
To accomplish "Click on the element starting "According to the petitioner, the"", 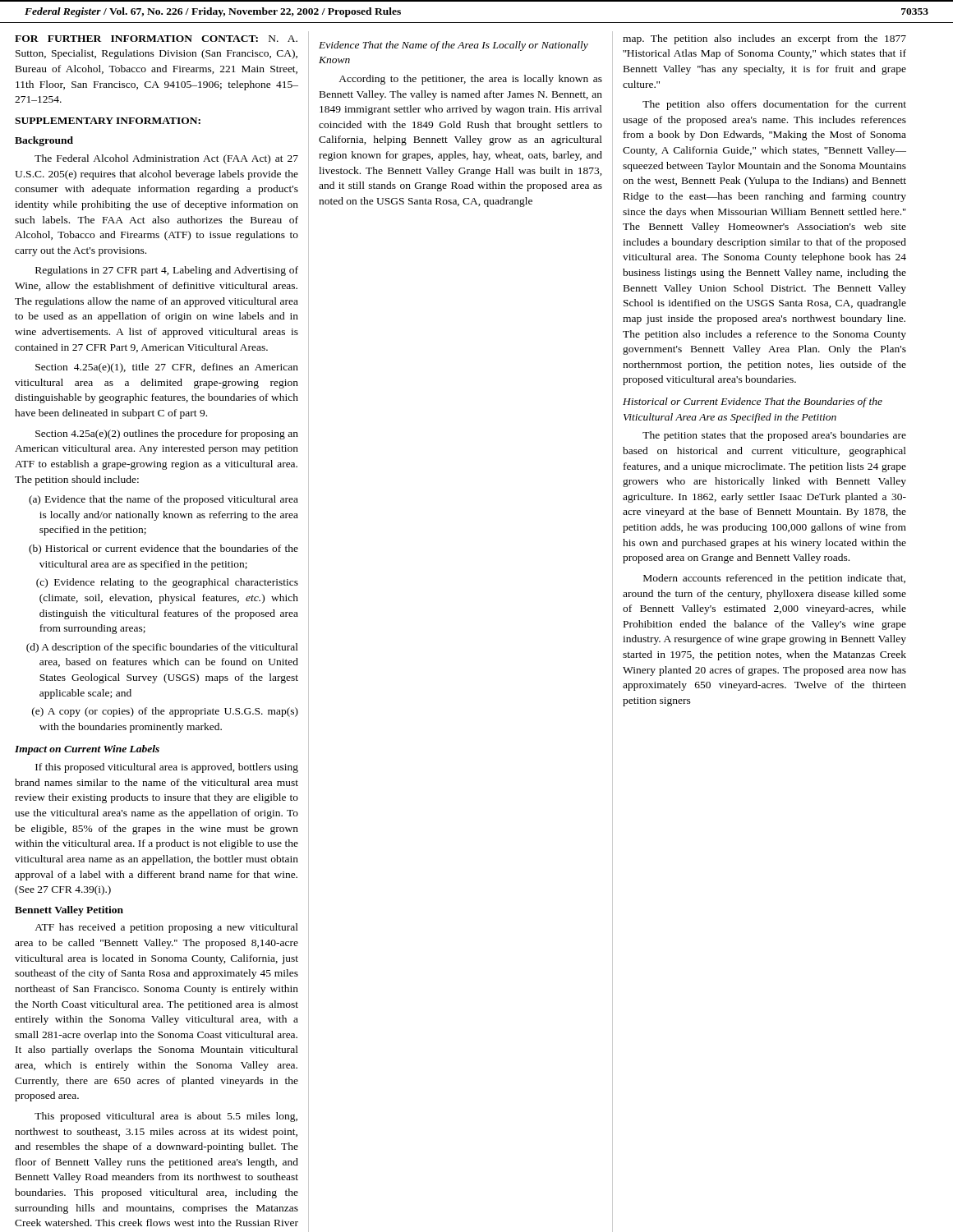I will coord(460,140).
